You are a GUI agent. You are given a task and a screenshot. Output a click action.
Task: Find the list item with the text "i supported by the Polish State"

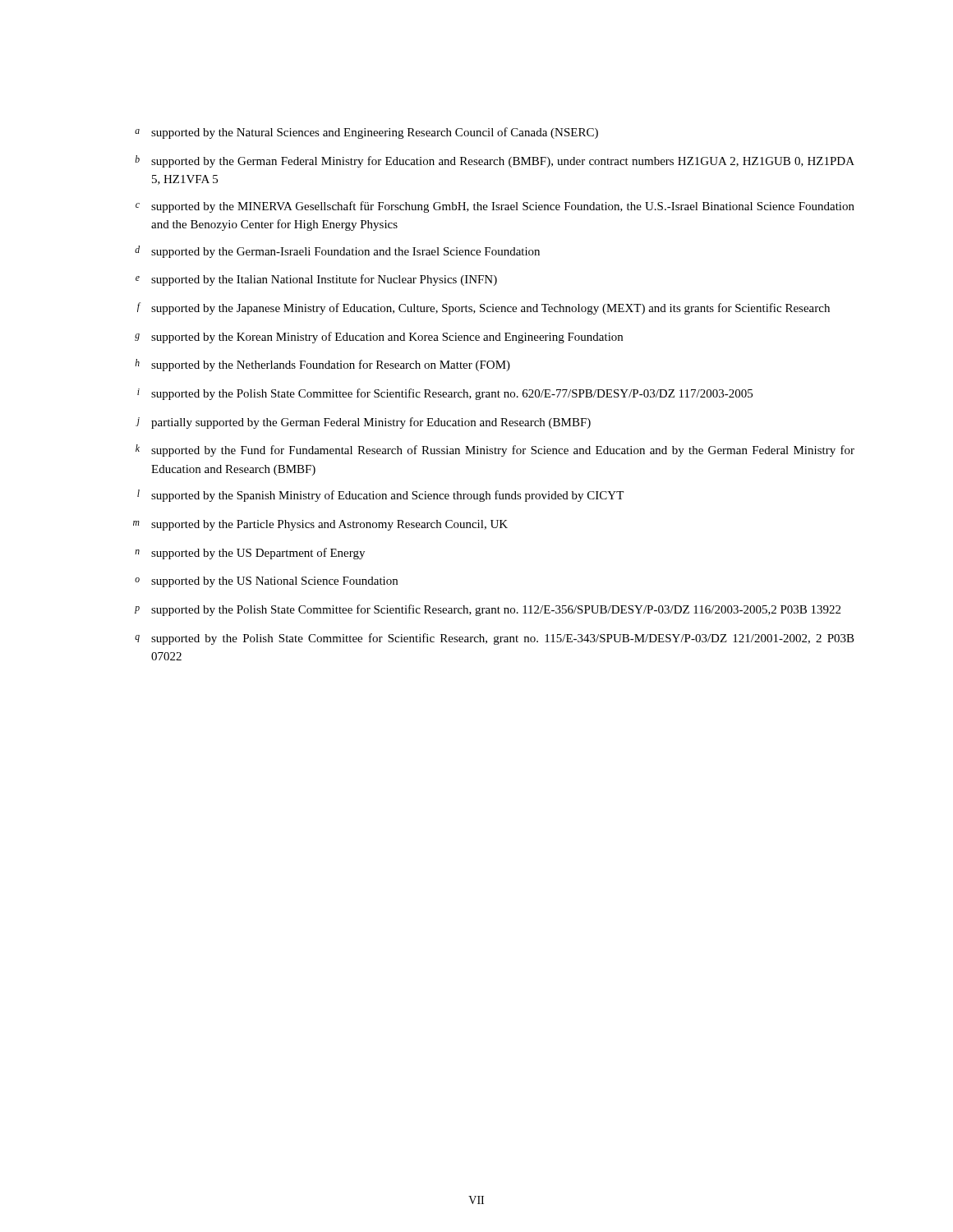pos(476,394)
